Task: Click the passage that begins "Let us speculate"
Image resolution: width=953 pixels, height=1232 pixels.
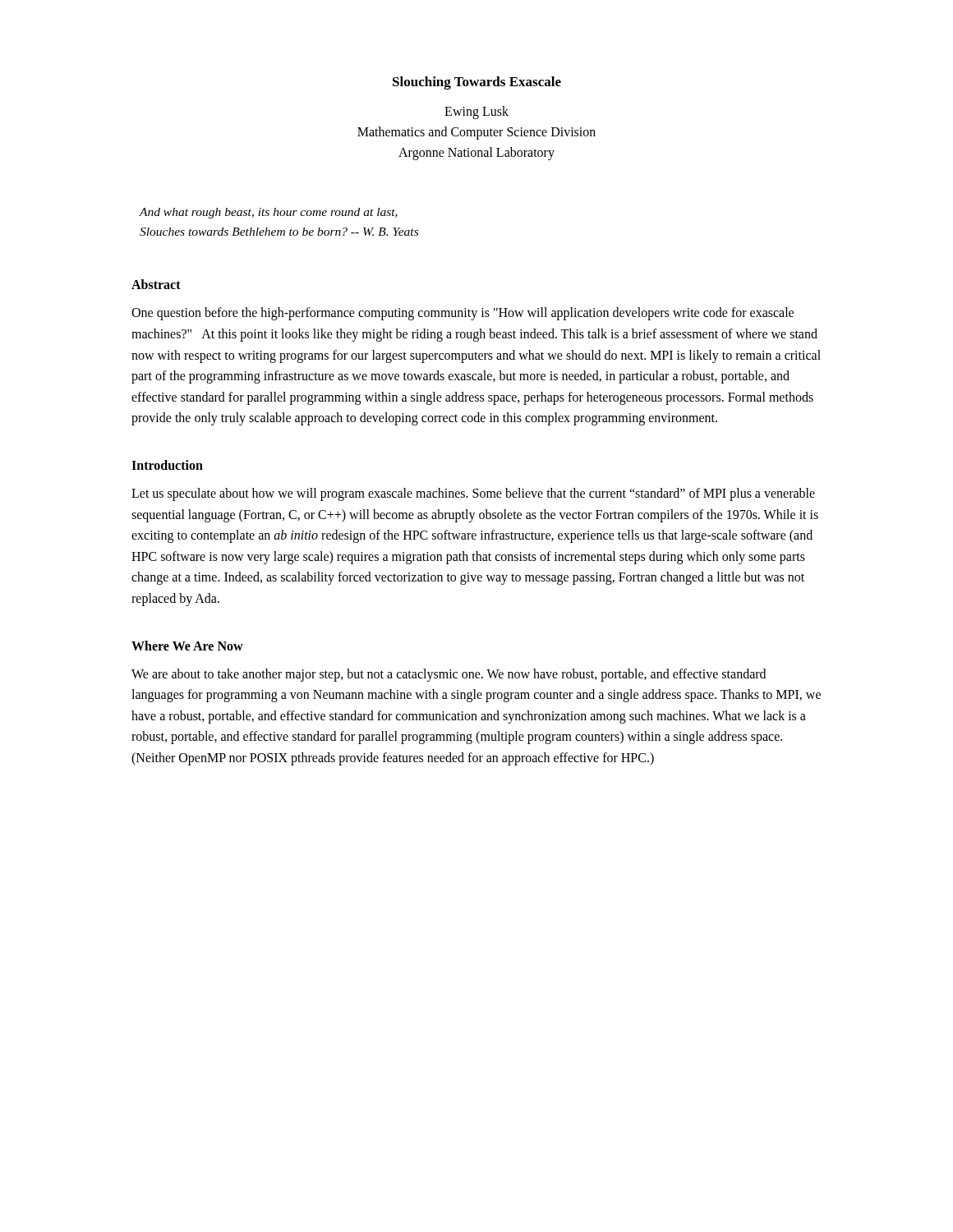Action: pyautogui.click(x=476, y=546)
